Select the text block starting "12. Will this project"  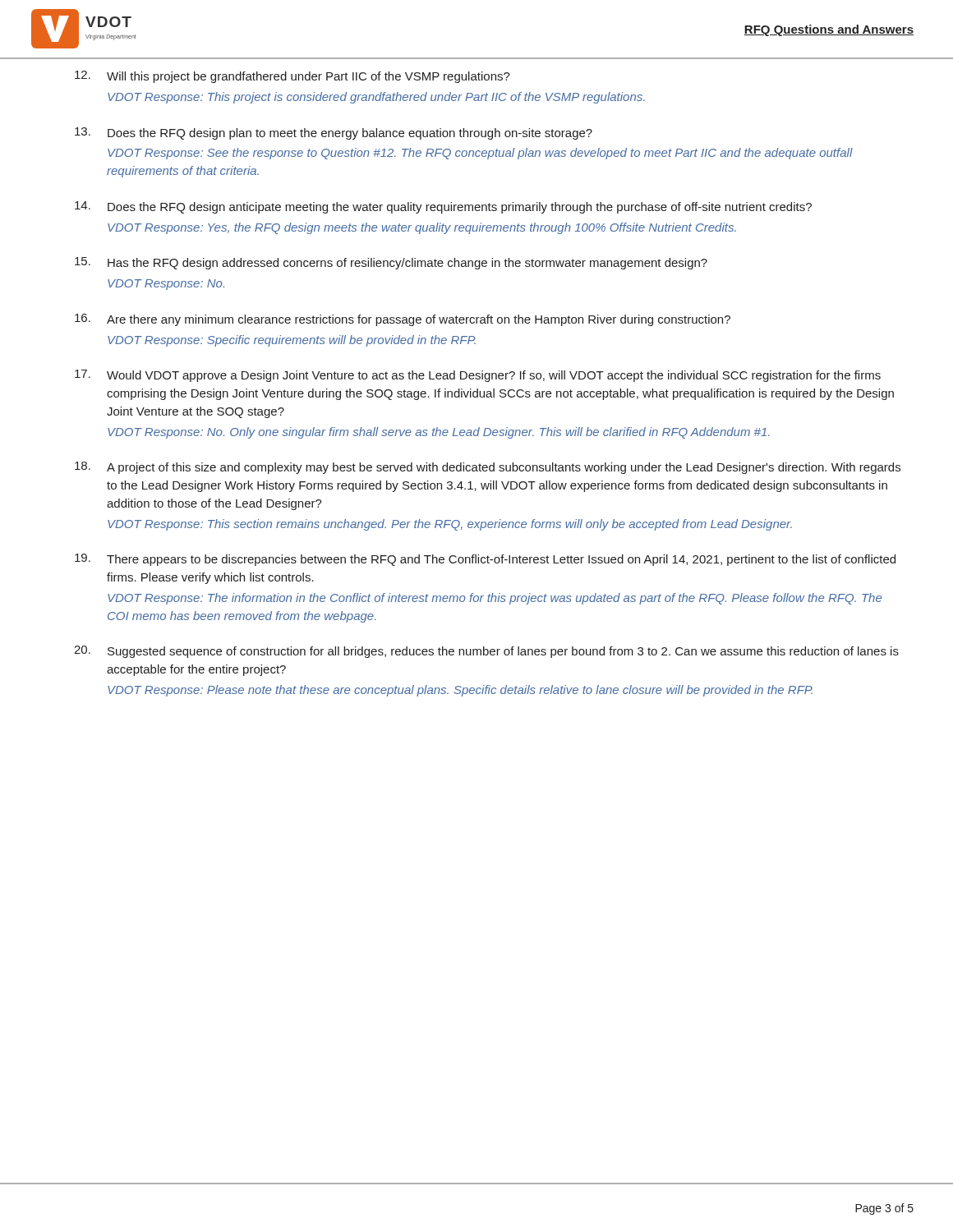(x=489, y=86)
